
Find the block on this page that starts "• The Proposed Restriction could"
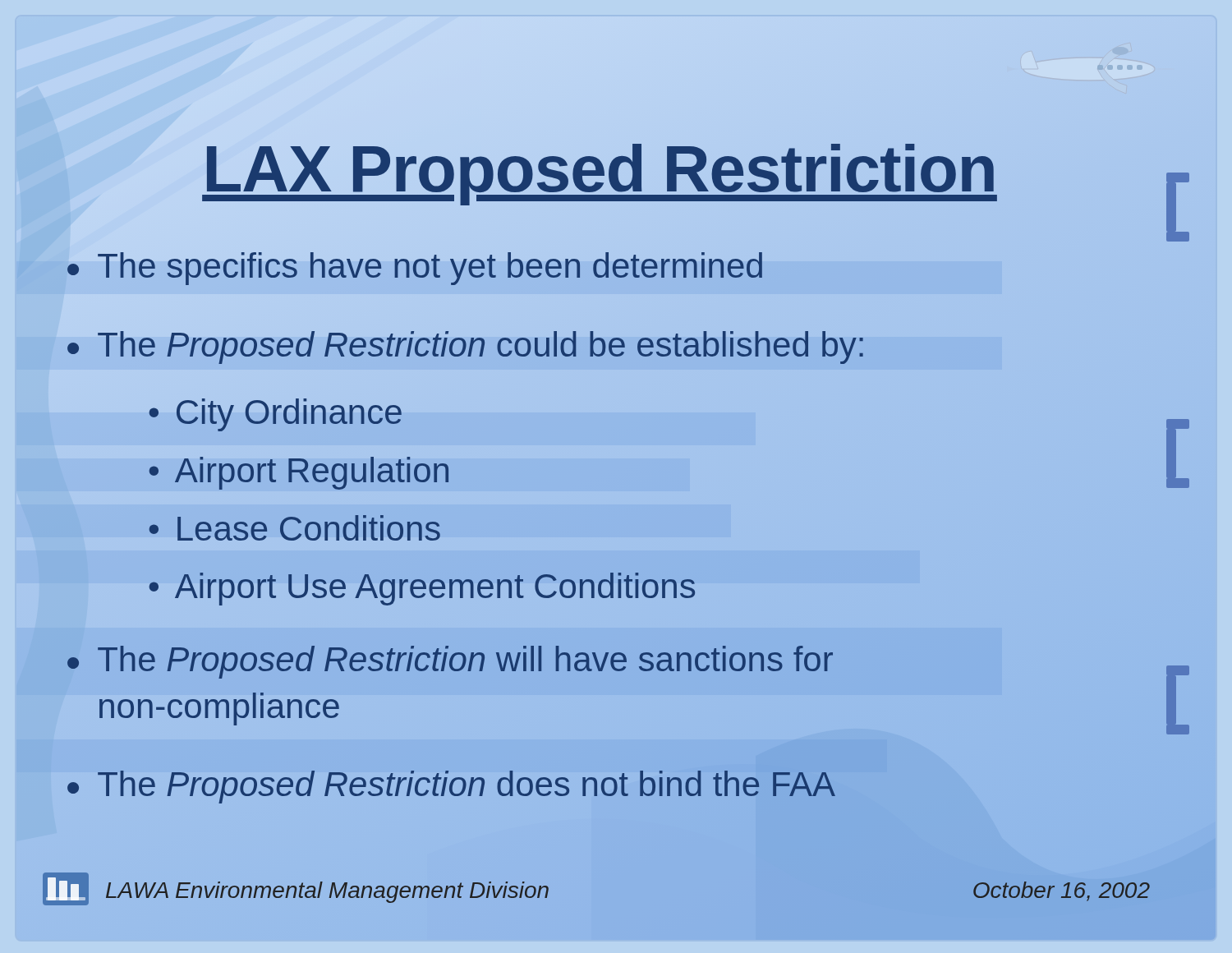click(466, 349)
